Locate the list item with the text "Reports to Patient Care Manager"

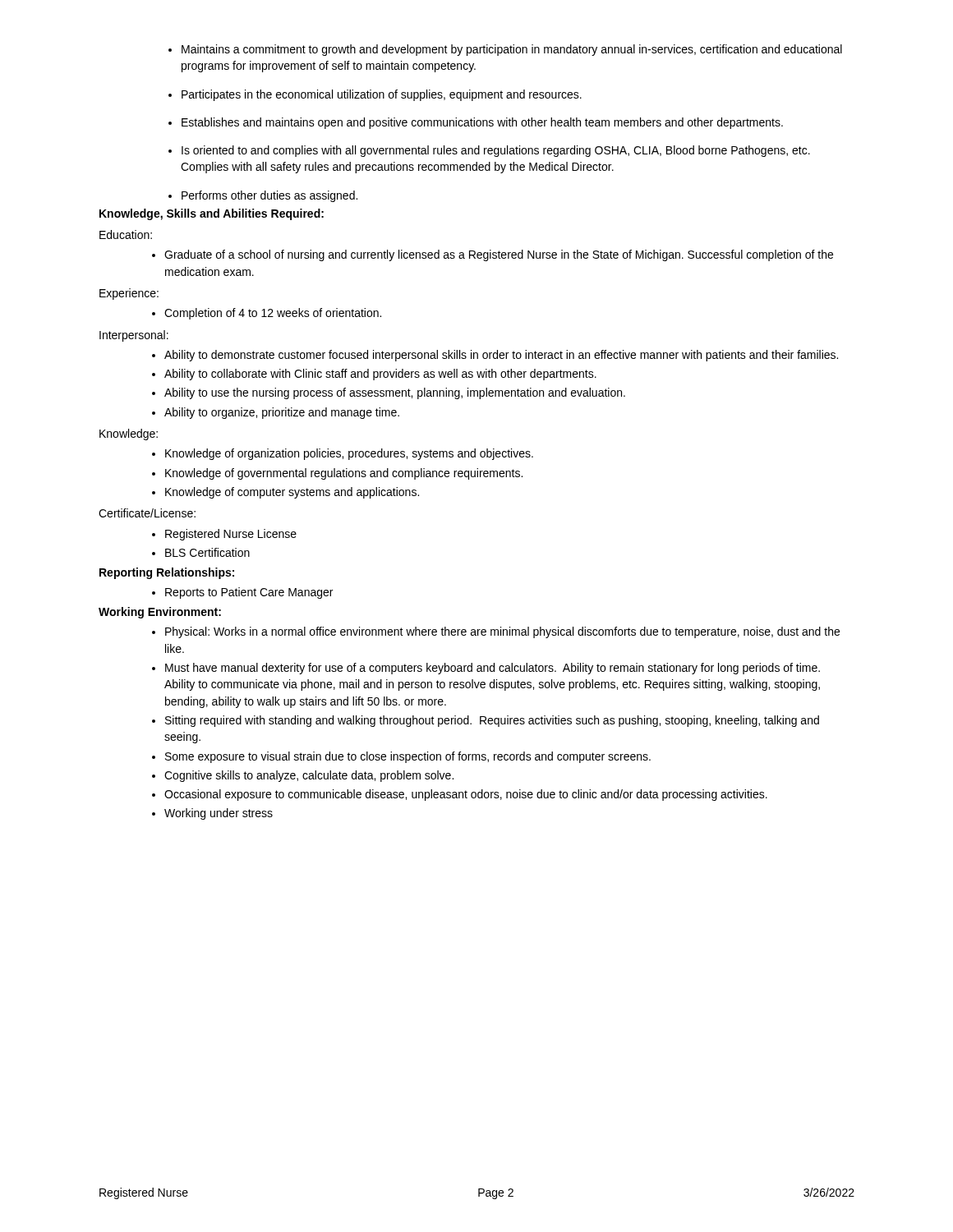tap(242, 593)
